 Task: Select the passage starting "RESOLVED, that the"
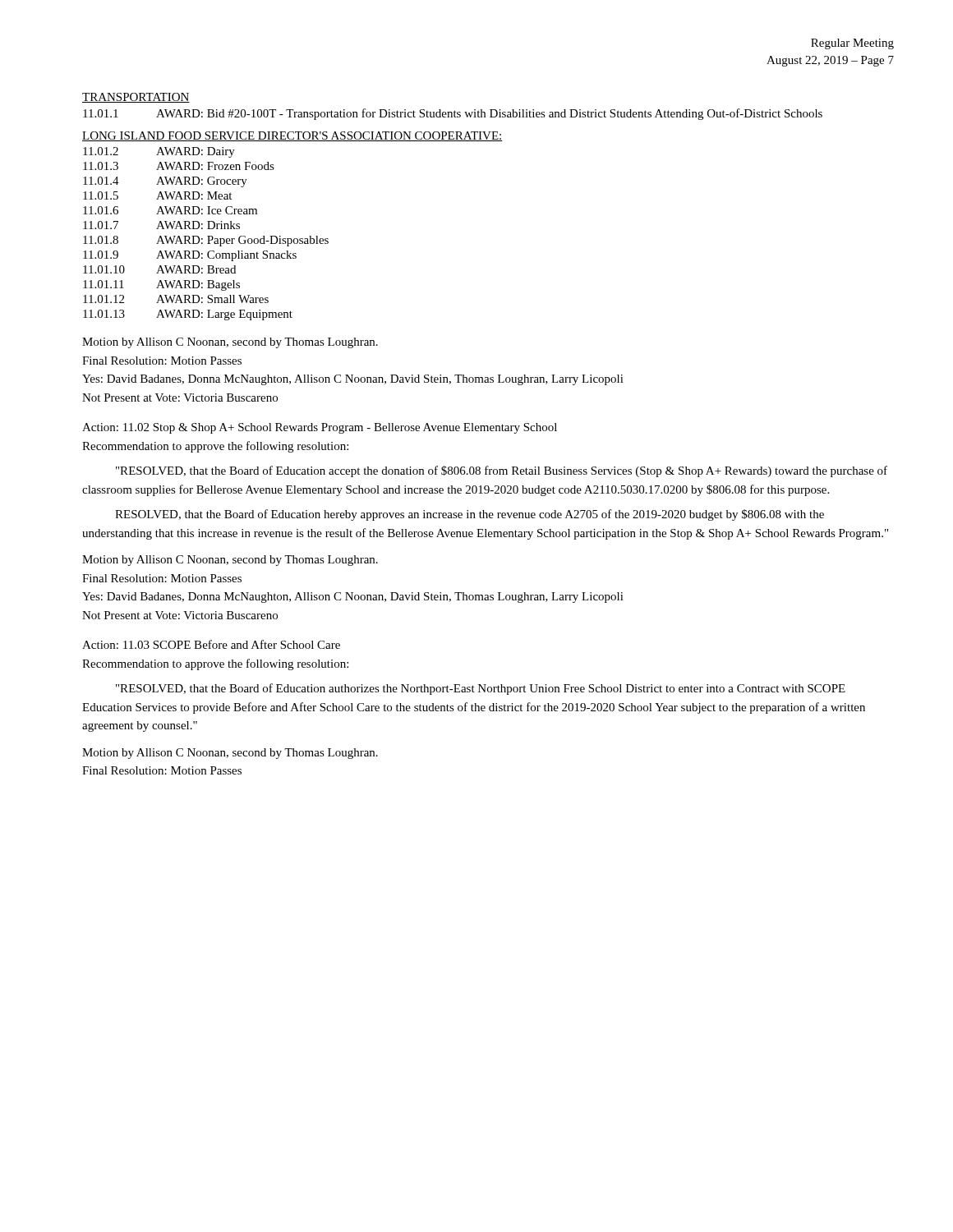486,523
